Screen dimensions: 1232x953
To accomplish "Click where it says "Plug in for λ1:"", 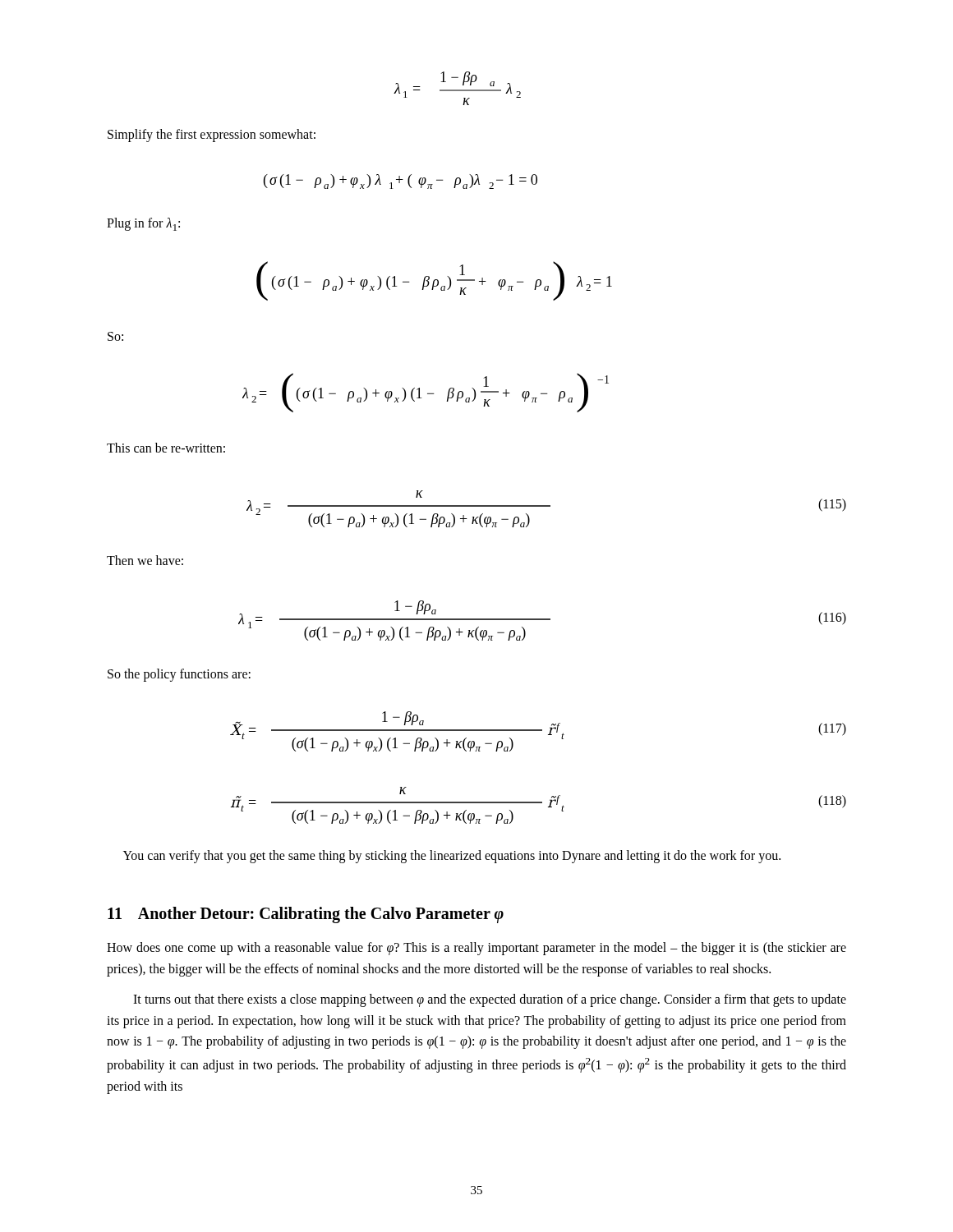I will point(144,224).
